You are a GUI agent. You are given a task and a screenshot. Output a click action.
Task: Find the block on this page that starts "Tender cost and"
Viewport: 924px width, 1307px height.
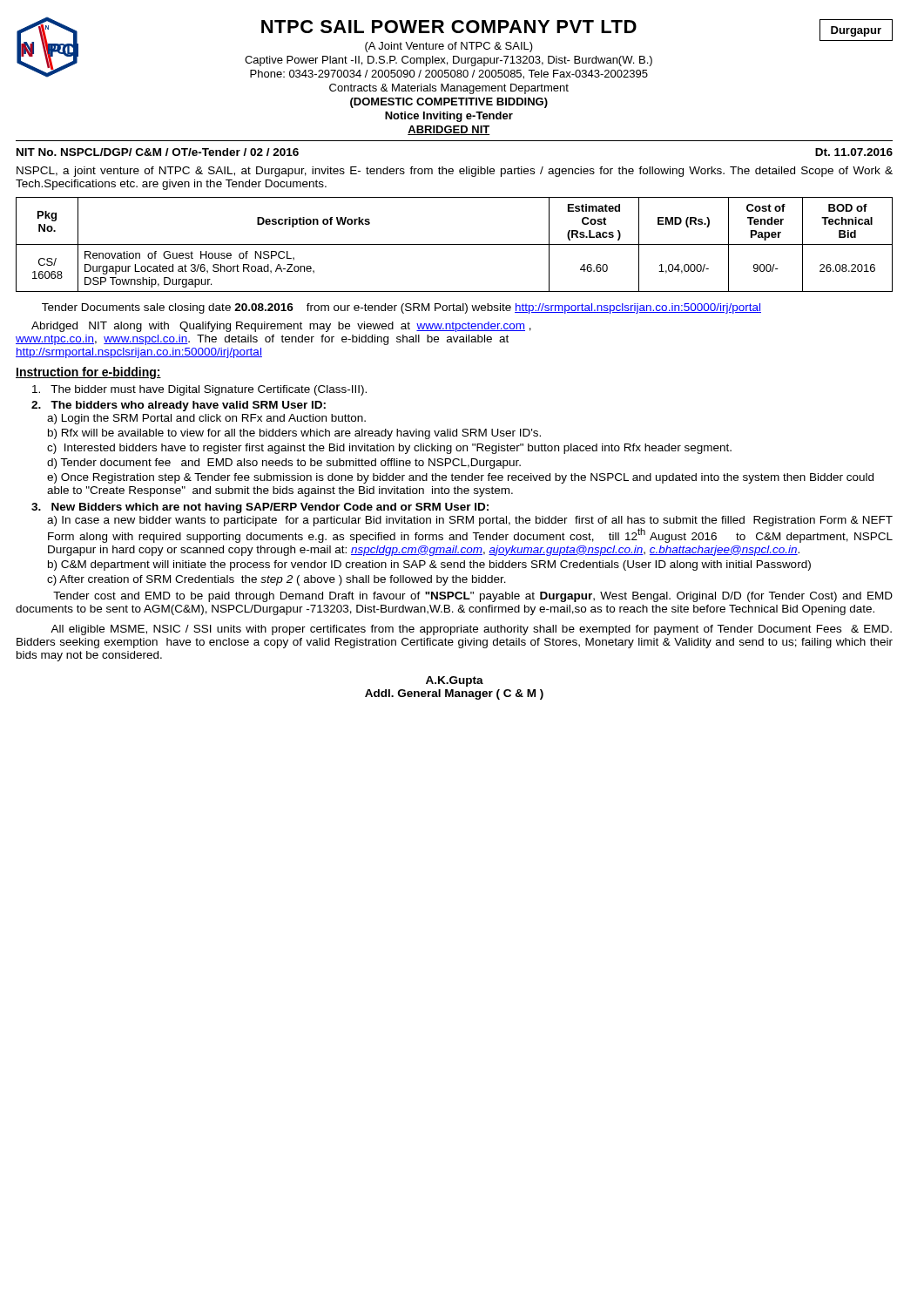(x=454, y=602)
